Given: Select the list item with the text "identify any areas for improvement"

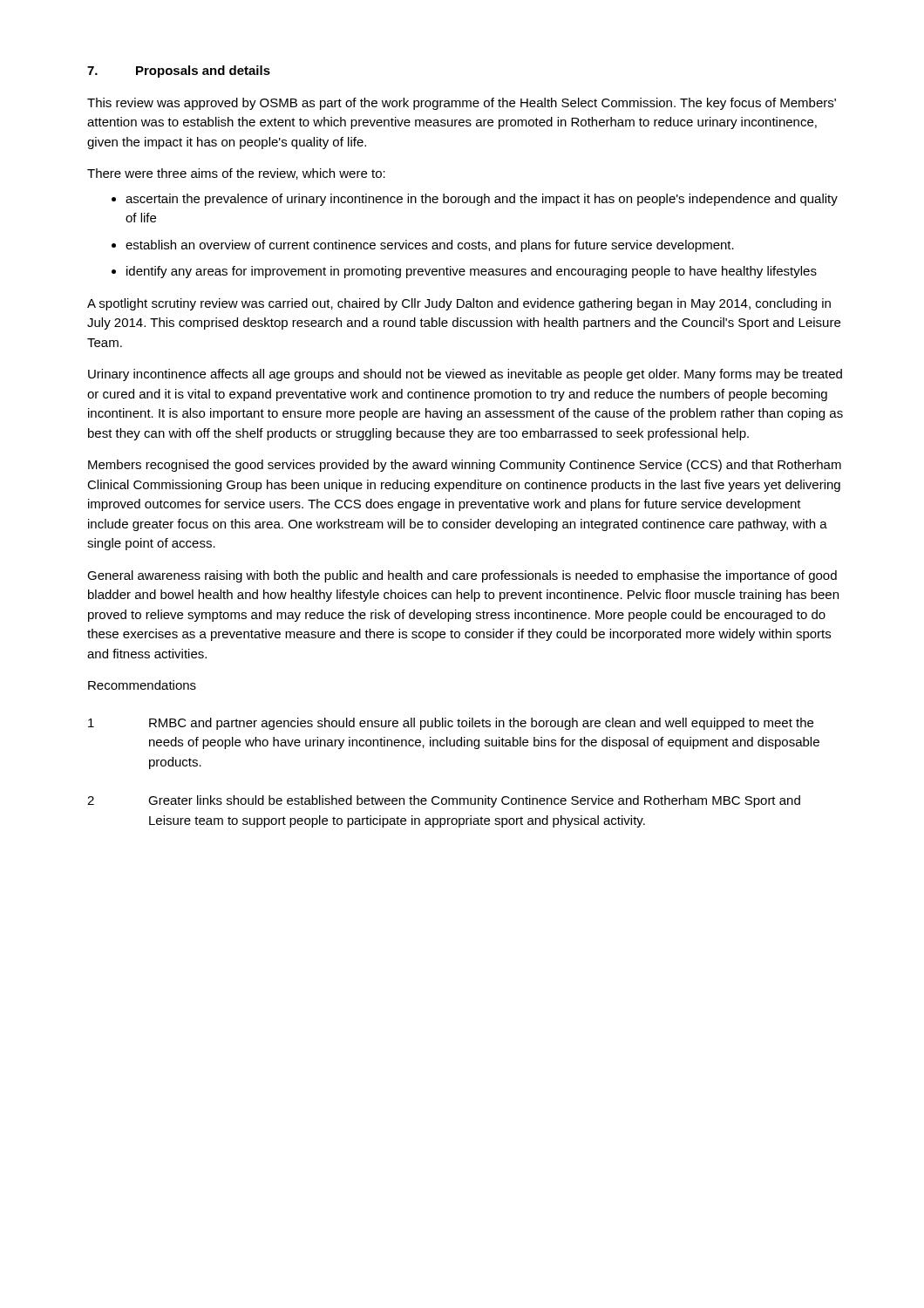Looking at the screenshot, I should (471, 271).
